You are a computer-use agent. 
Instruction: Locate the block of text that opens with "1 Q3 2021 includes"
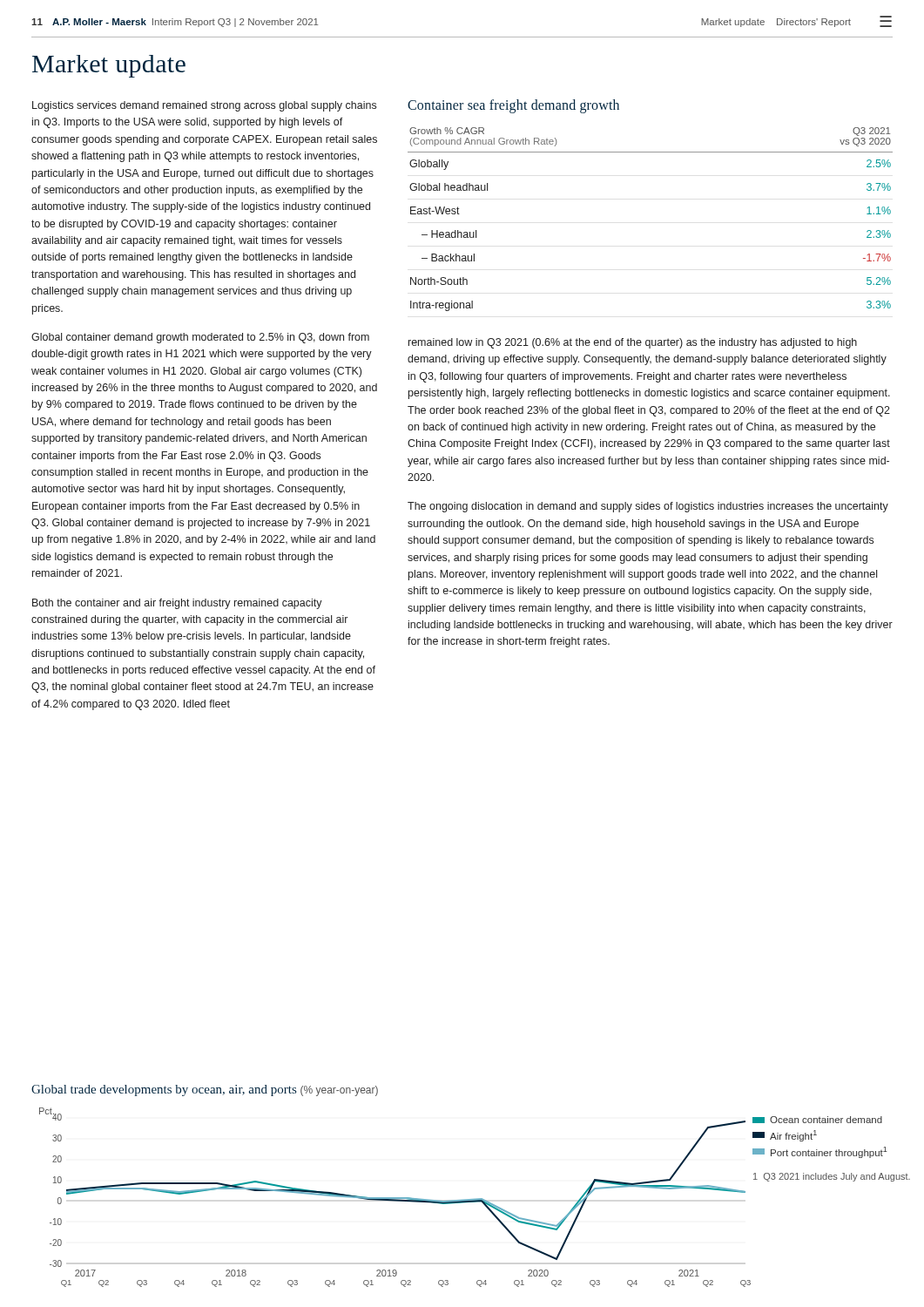coord(832,1176)
